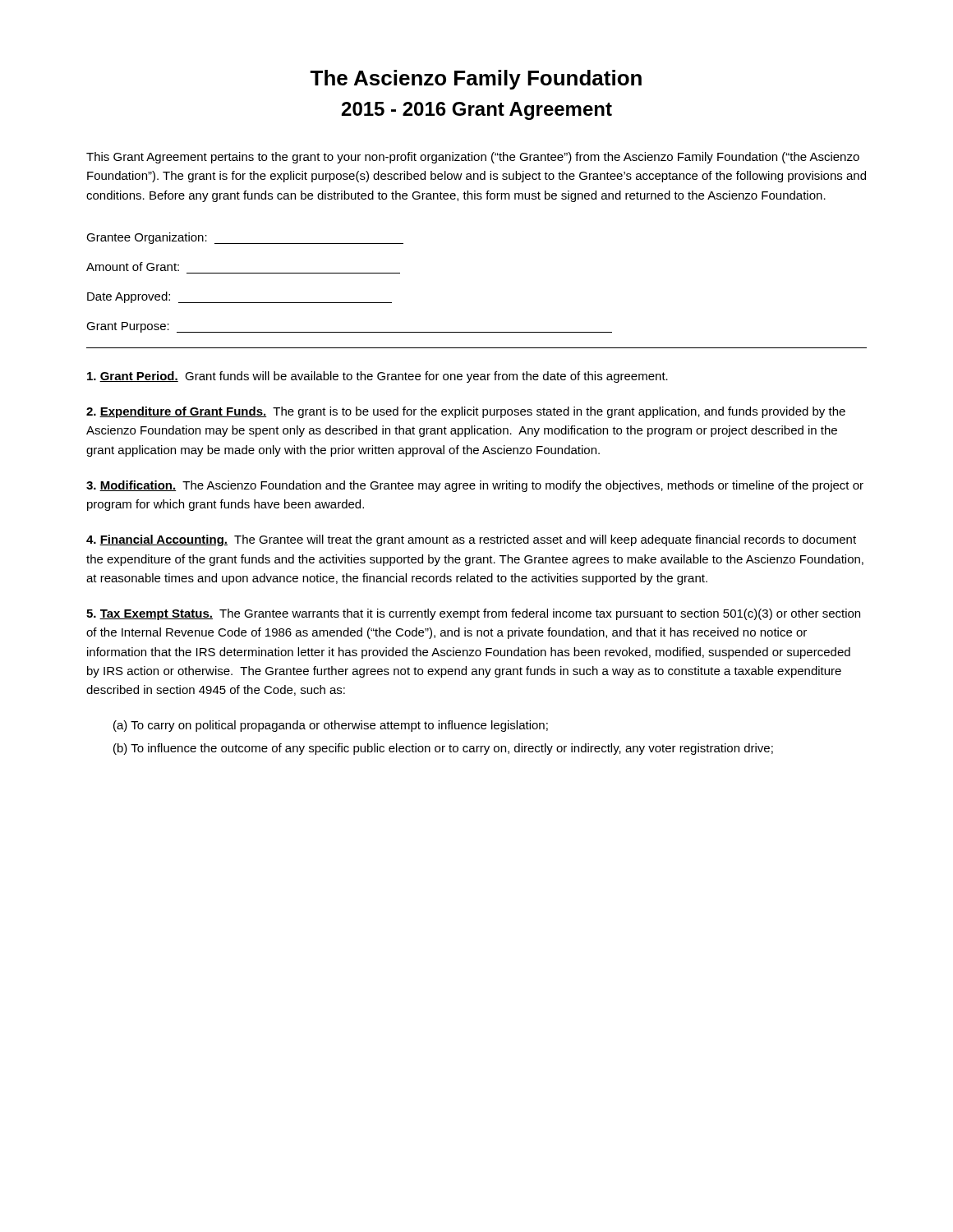Find the element starting "Grant Purpose:"
This screenshot has width=953, height=1232.
coord(349,325)
